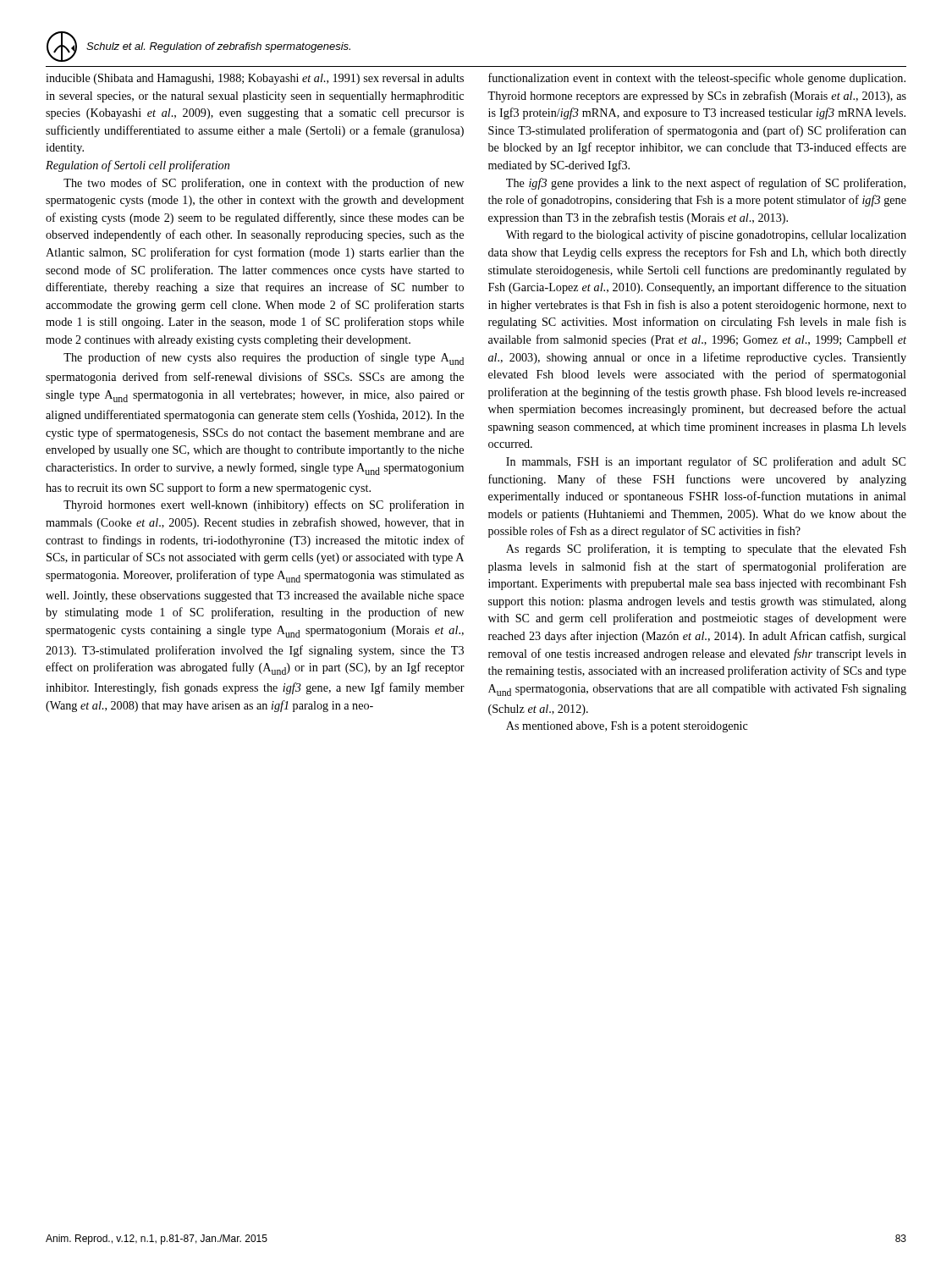Select the text block that reads "The production of new"
The image size is (952, 1270).
[255, 422]
